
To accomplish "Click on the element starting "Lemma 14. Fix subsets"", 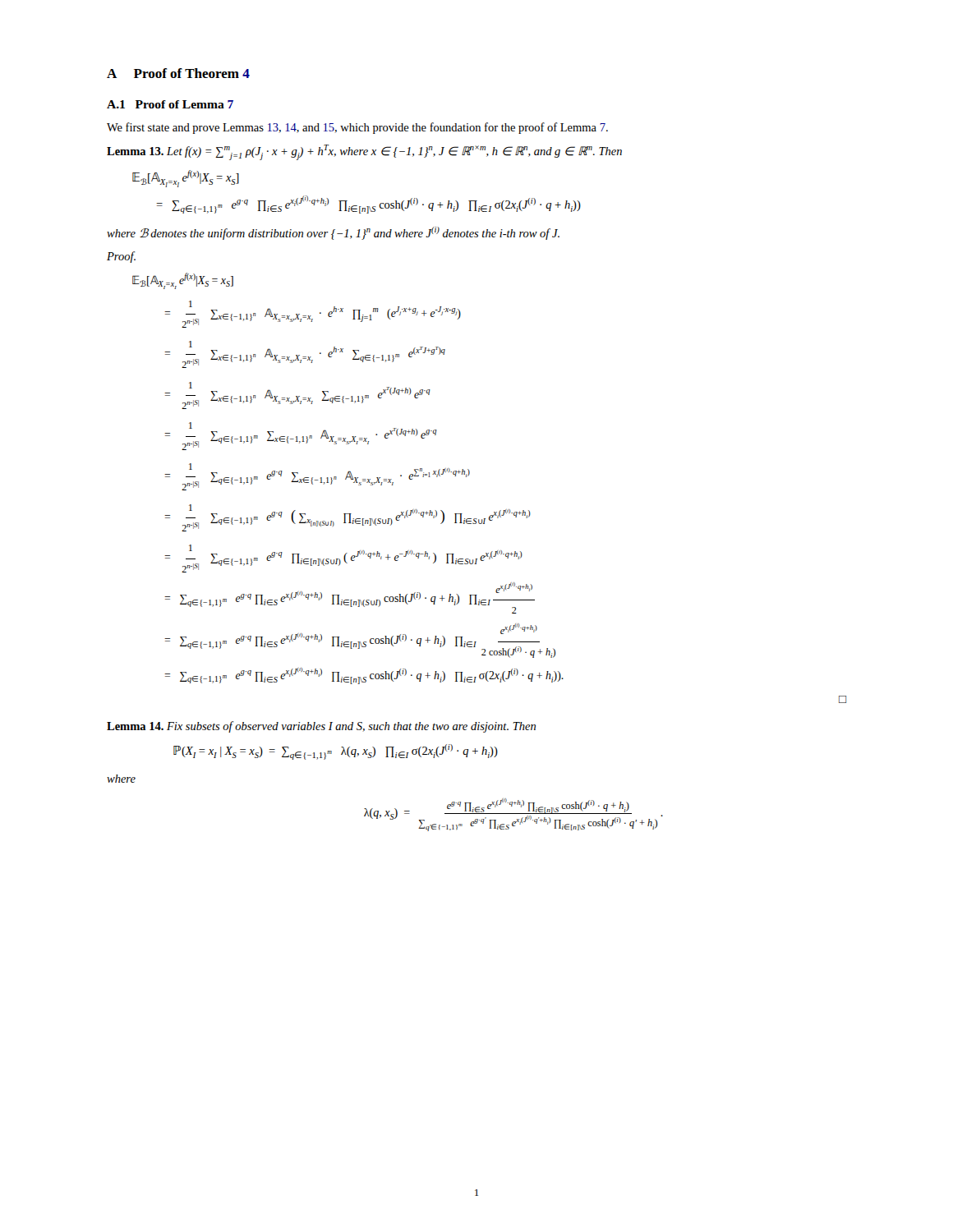I will [x=321, y=726].
